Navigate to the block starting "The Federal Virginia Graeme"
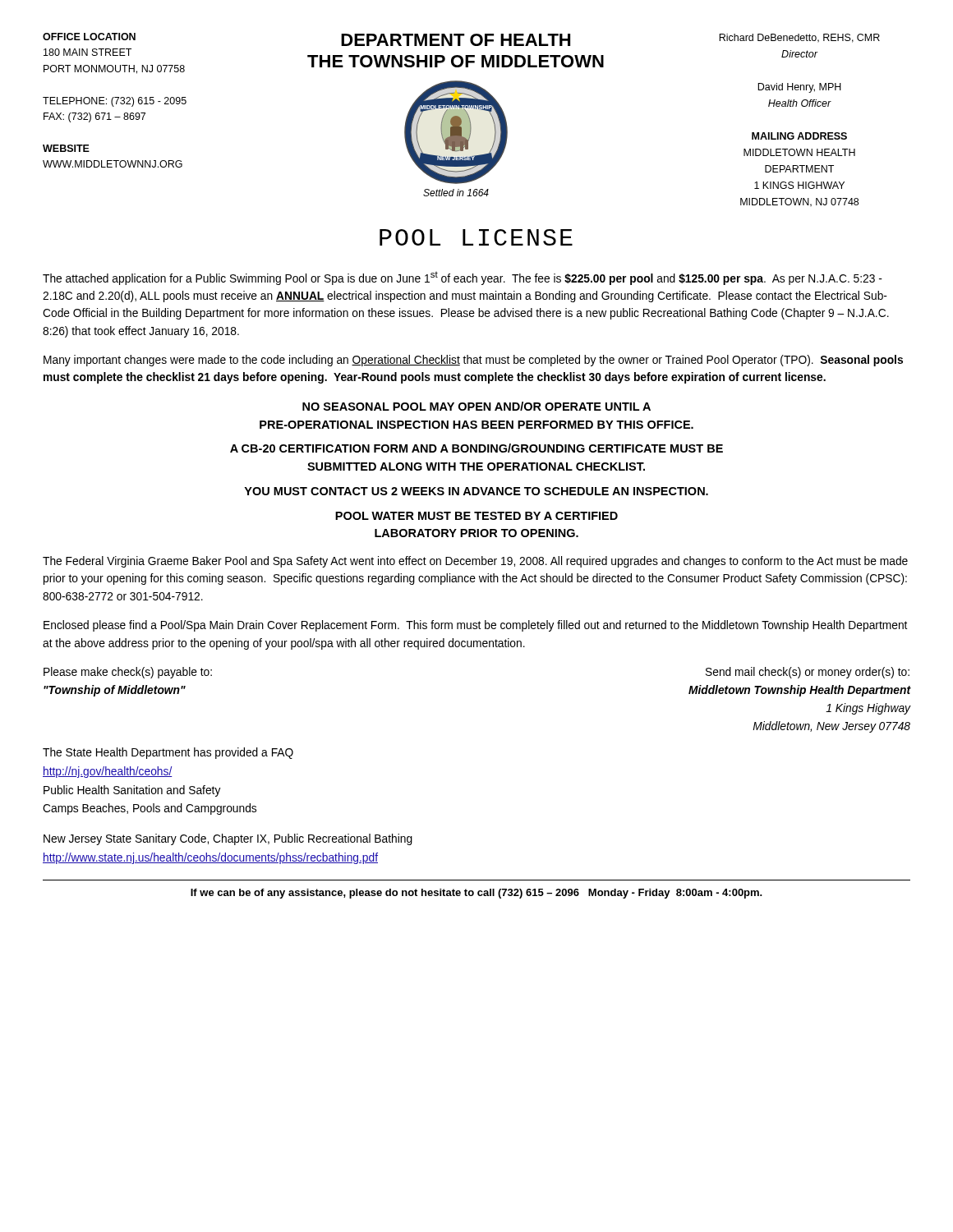 pos(475,579)
